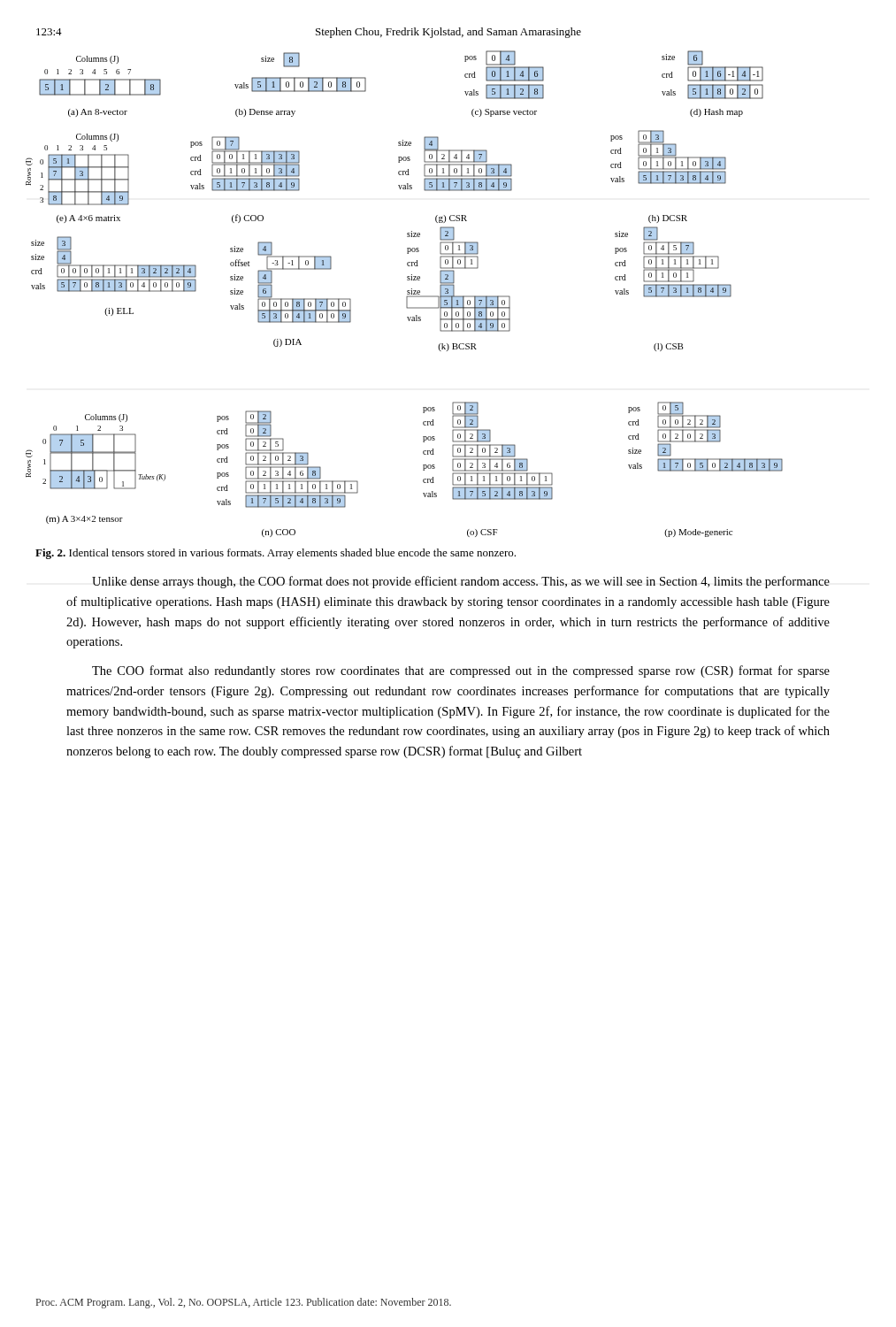Click on the element starting "Fig. 2. Identical tensors stored in various"
This screenshot has width=896, height=1327.
[276, 552]
